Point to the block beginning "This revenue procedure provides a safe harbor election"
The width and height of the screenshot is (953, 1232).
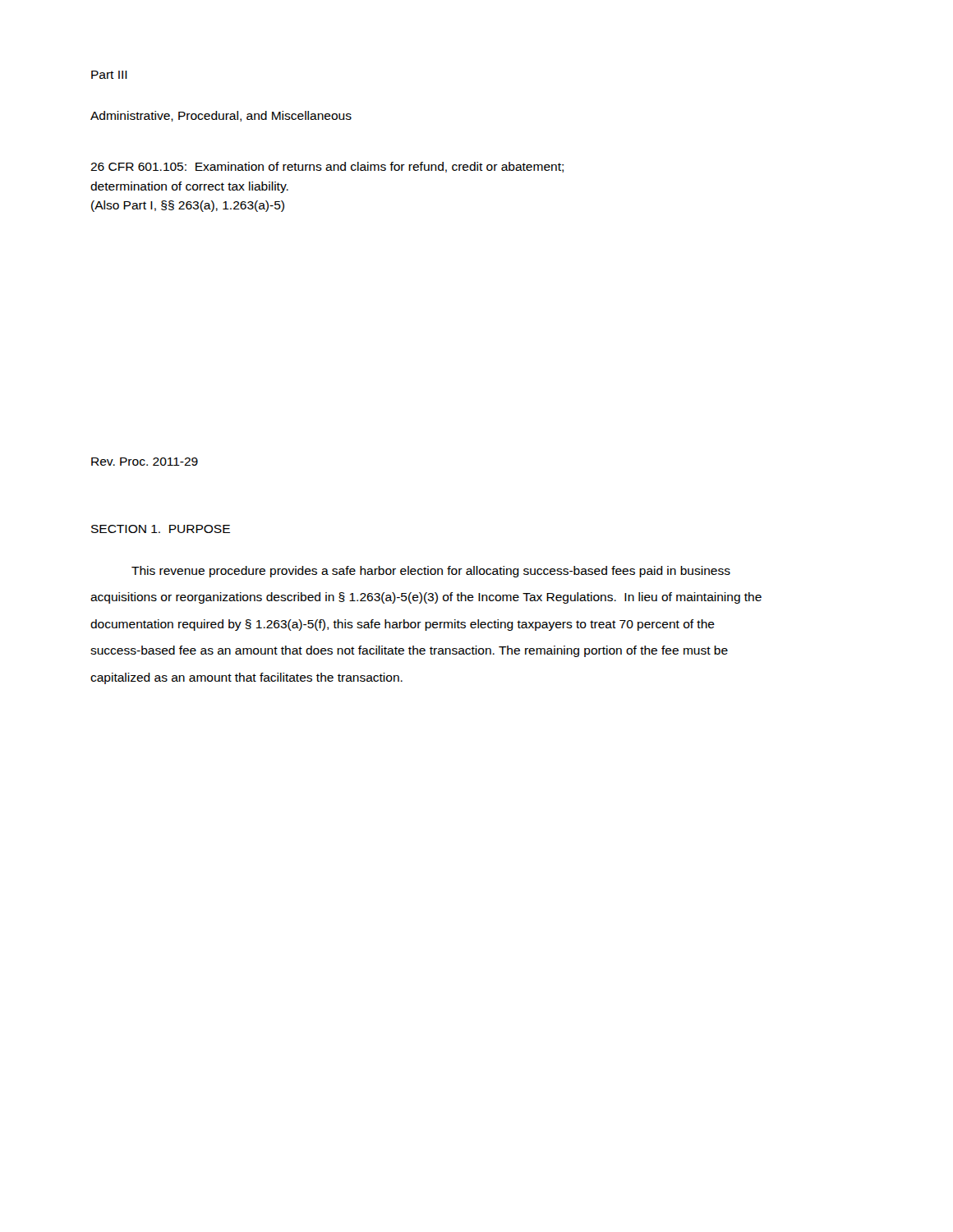426,623
